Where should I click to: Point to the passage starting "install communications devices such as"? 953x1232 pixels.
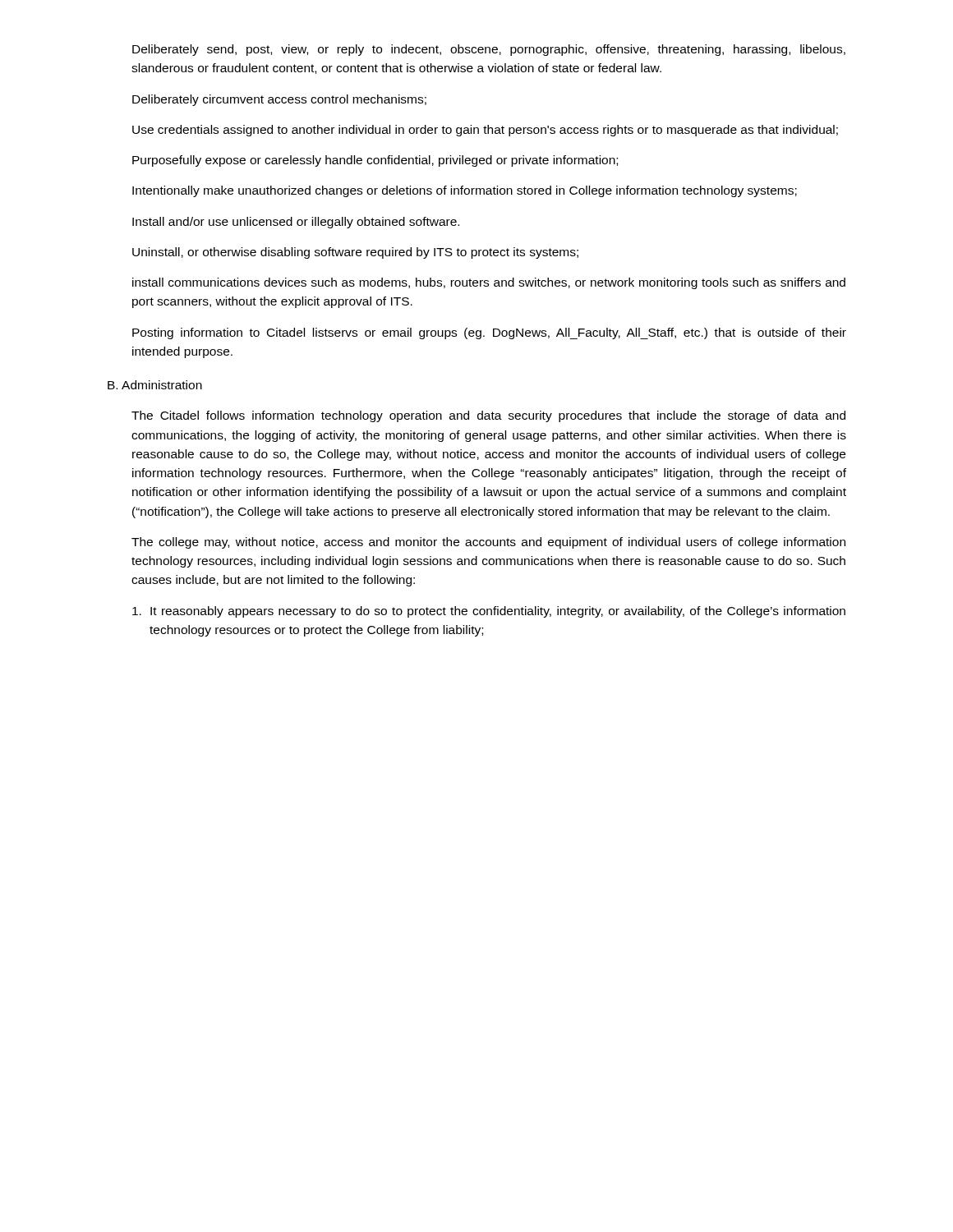(489, 292)
